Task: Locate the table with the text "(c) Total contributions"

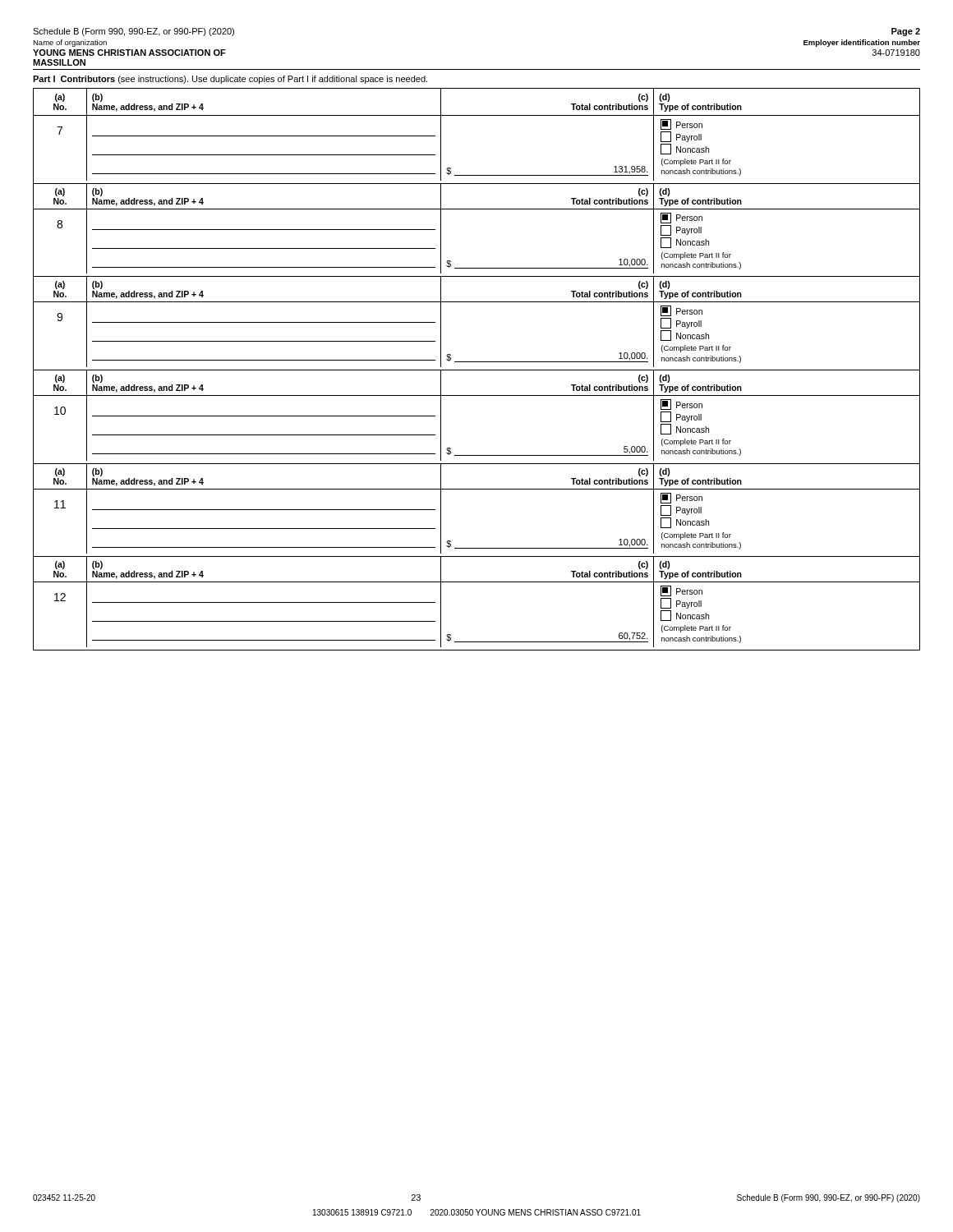Action: pos(476,369)
